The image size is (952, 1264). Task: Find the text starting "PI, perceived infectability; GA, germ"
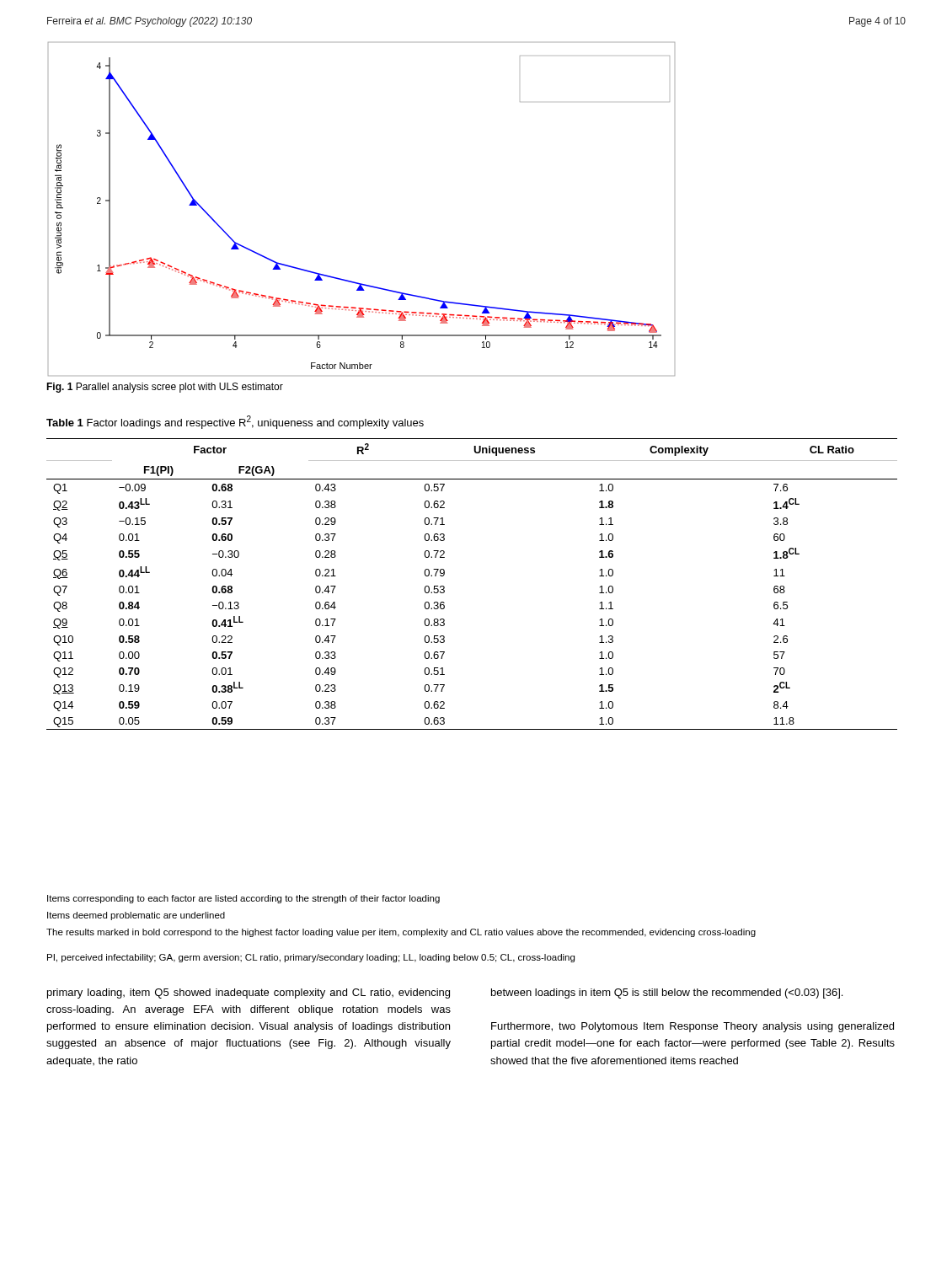point(311,957)
